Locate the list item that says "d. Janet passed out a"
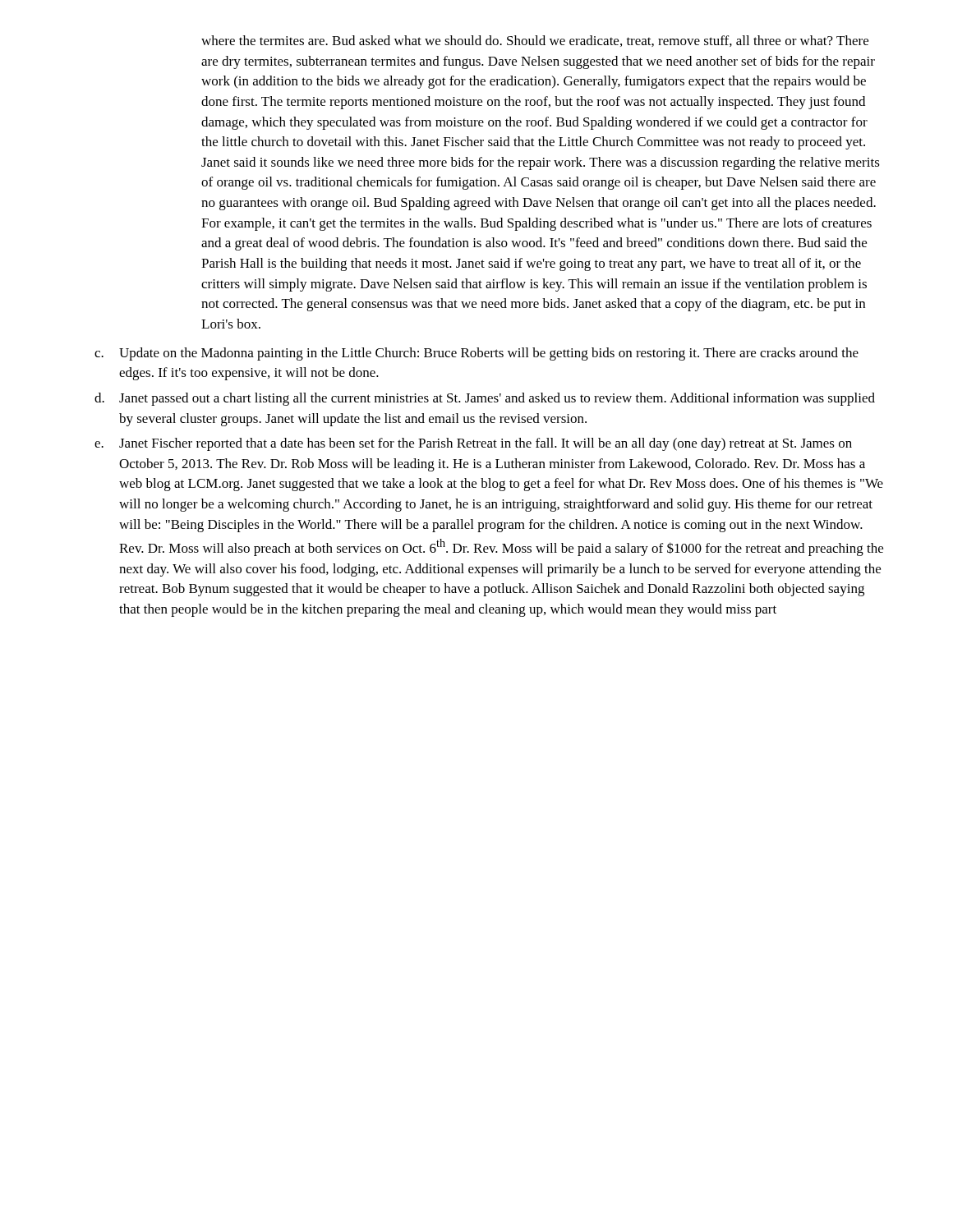 click(491, 409)
